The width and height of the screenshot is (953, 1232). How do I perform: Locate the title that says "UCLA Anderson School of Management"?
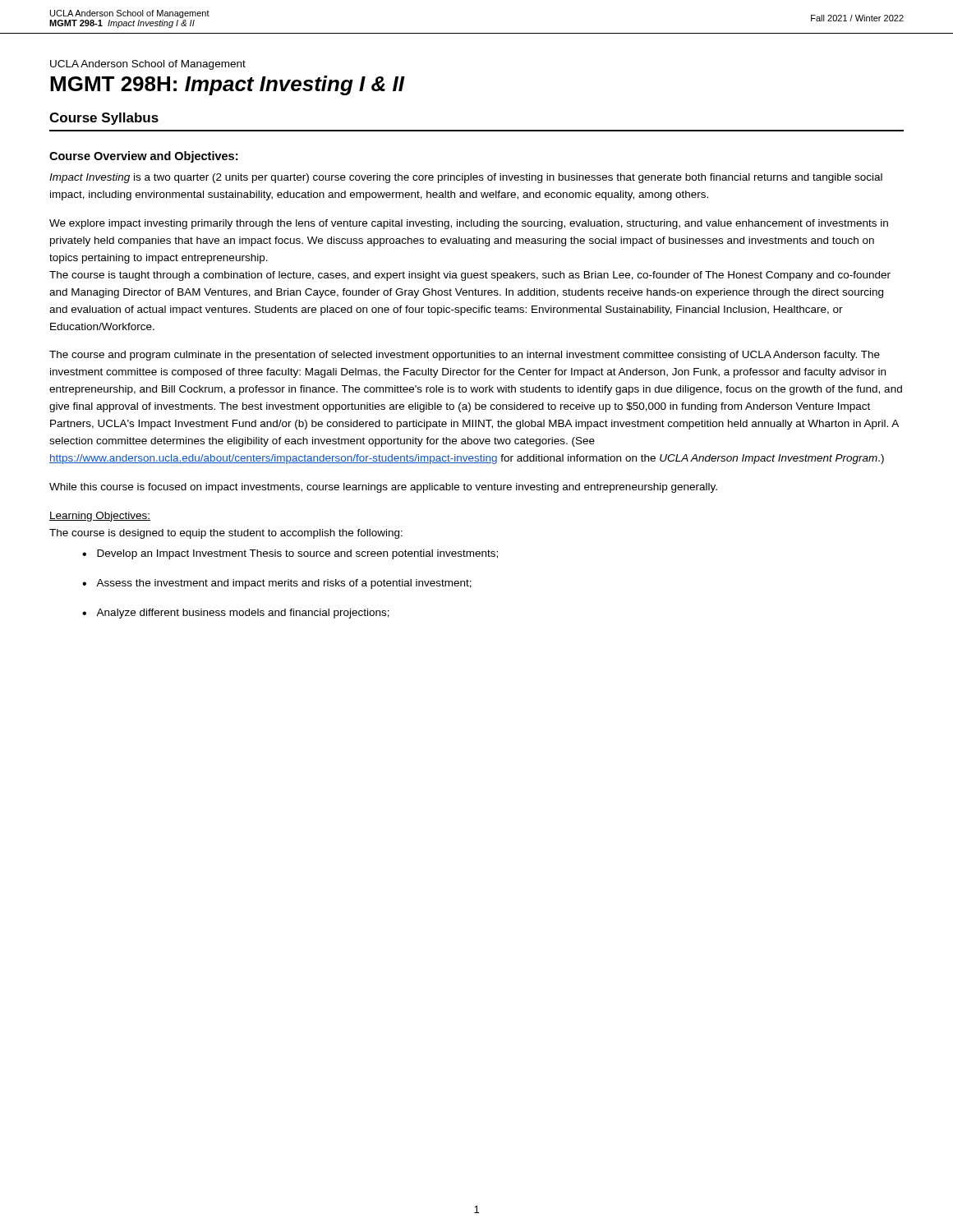[148, 65]
